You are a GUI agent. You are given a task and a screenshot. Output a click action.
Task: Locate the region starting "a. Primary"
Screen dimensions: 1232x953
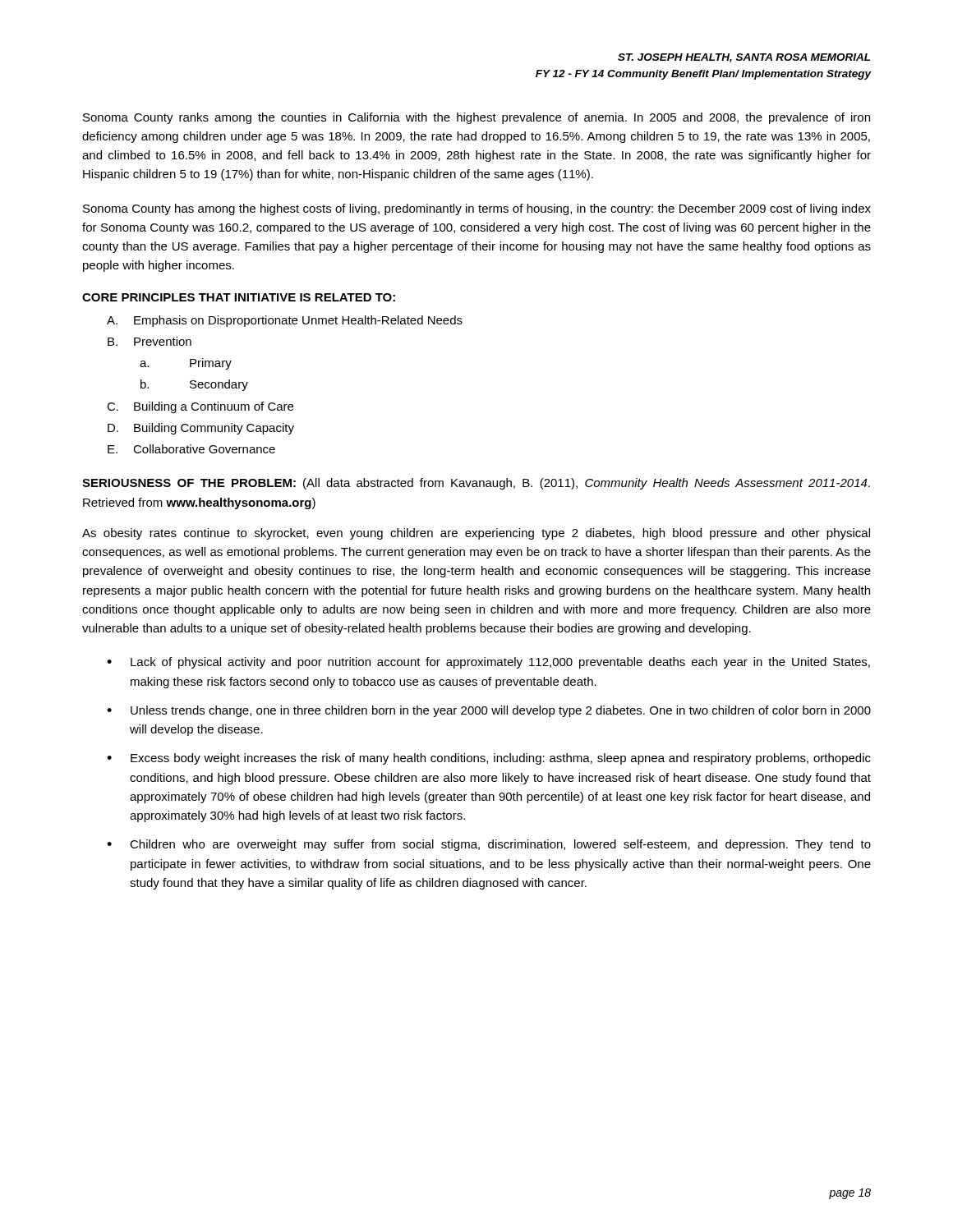tap(157, 363)
